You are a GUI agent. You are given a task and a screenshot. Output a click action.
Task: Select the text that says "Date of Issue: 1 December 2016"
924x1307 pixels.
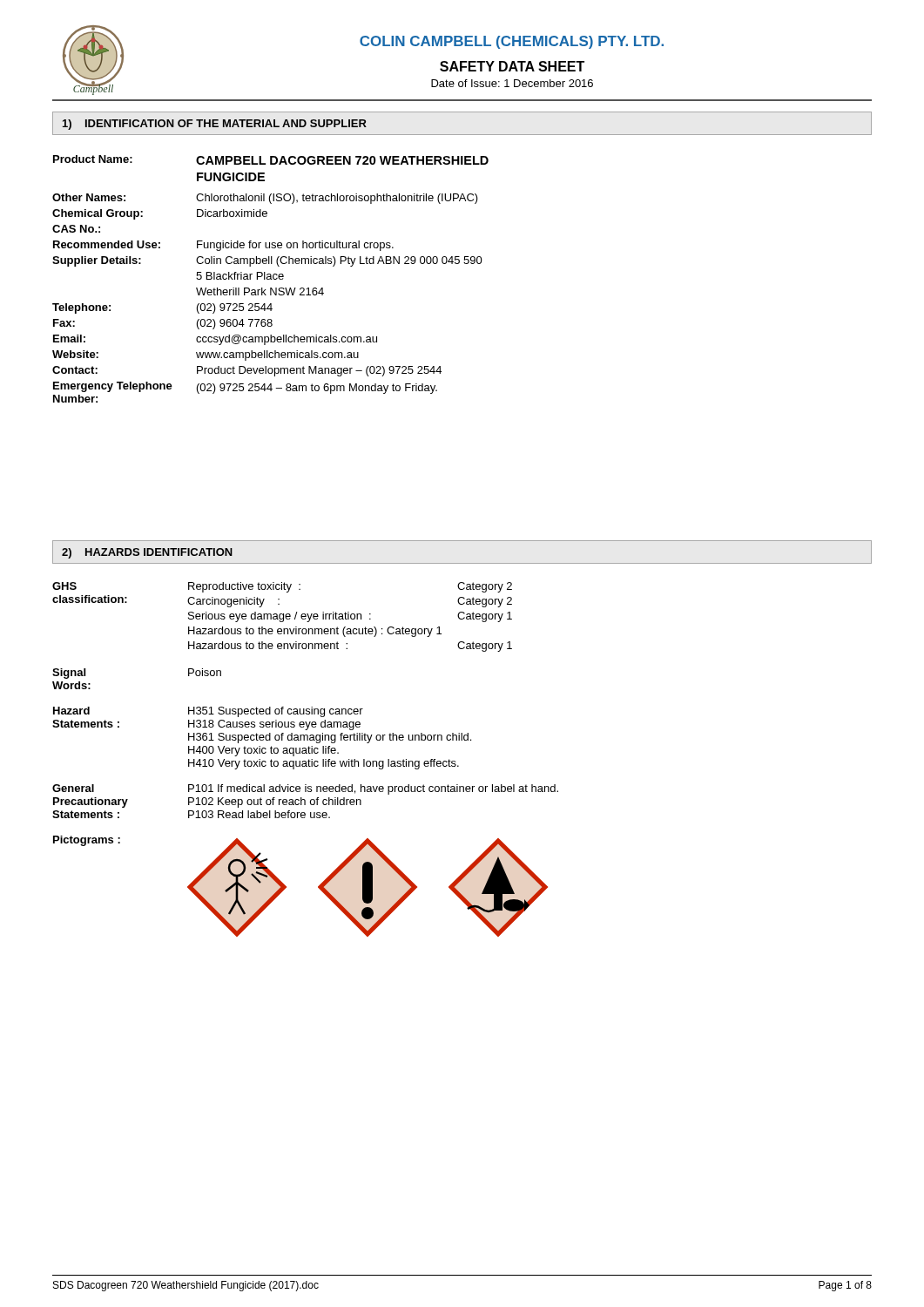coord(512,83)
